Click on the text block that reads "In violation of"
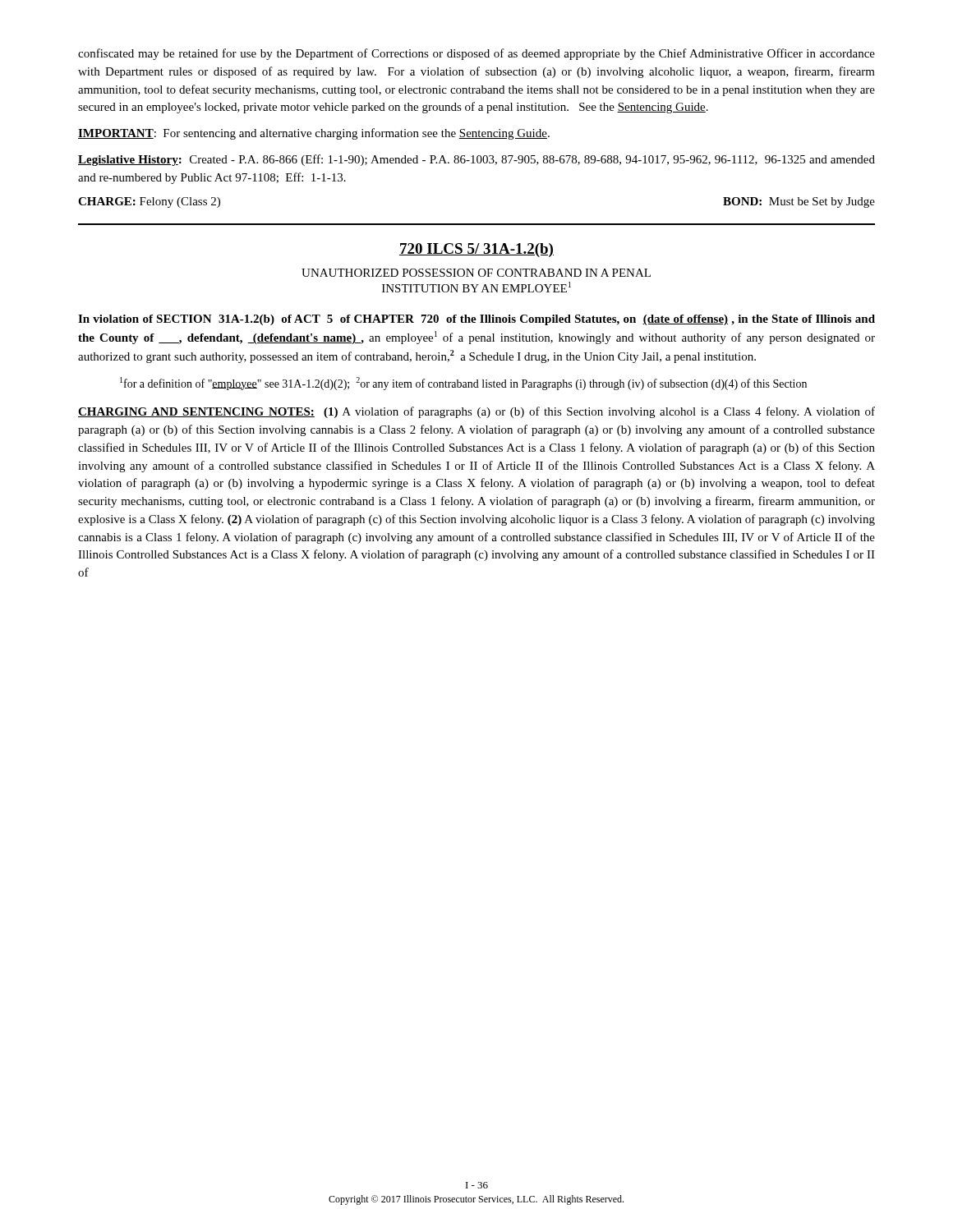Image resolution: width=953 pixels, height=1232 pixels. [x=476, y=338]
